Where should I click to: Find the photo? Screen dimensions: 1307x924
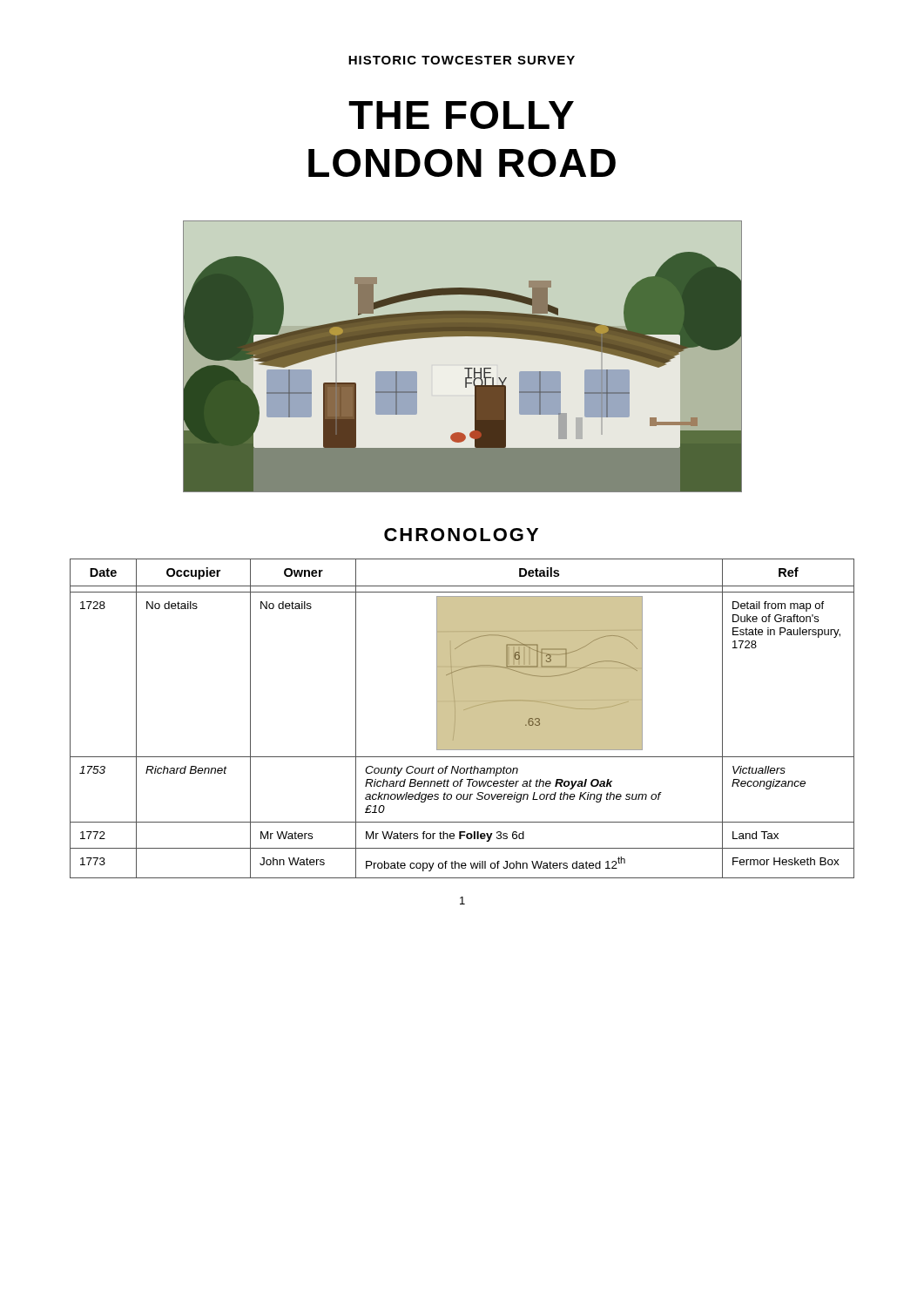click(462, 357)
